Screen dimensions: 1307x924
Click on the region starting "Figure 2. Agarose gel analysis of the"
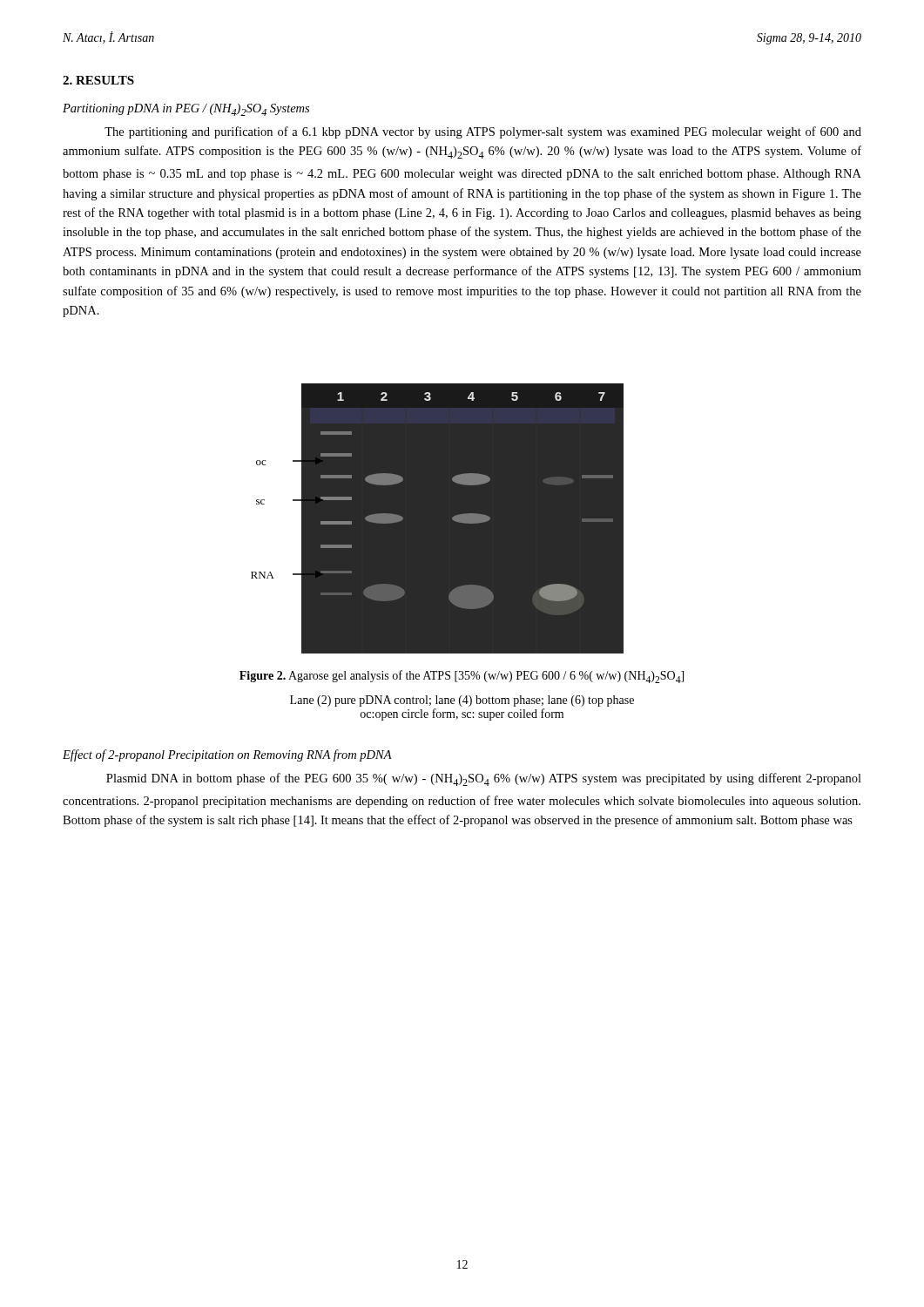pos(462,677)
